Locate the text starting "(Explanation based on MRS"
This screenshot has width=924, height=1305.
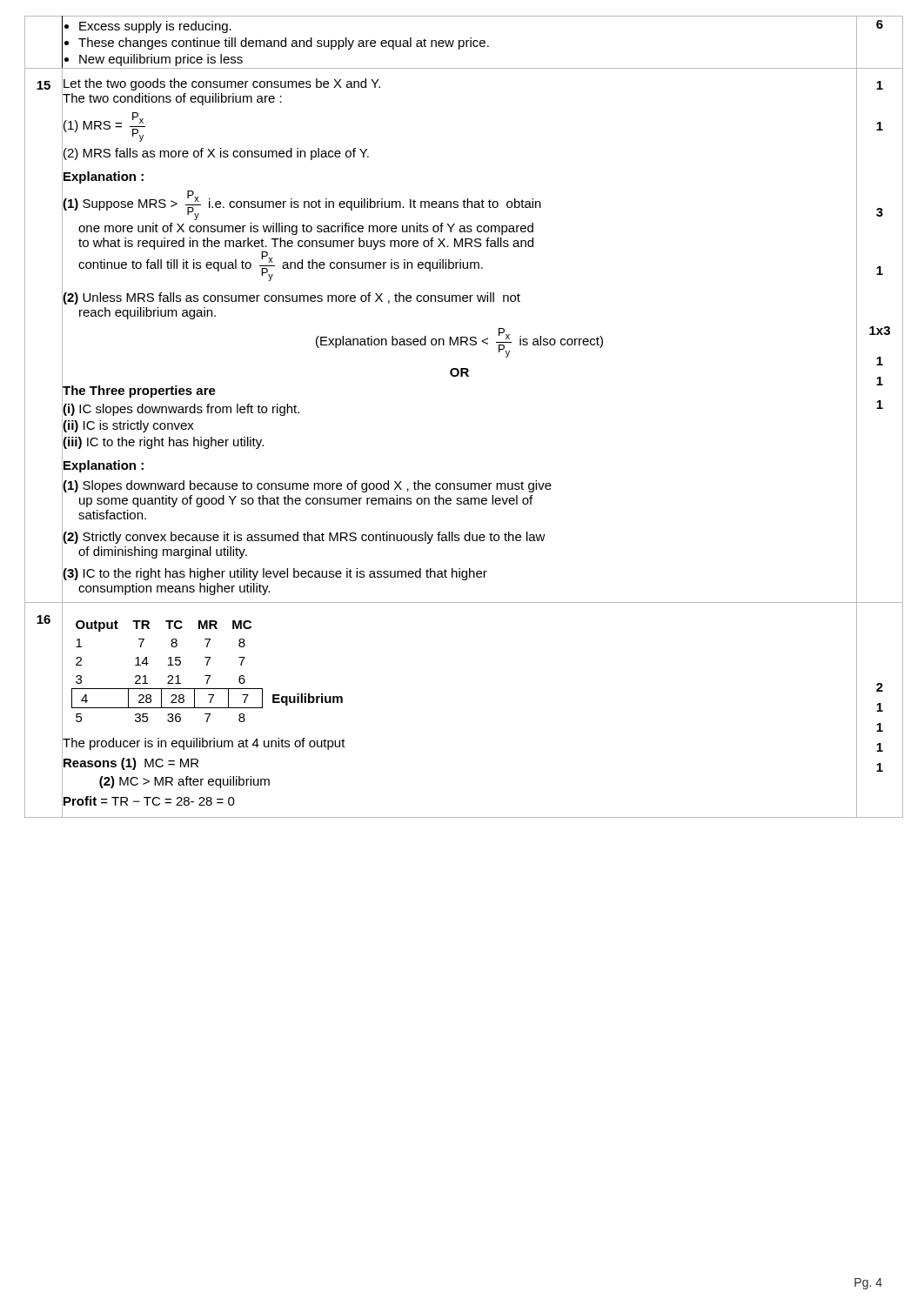point(459,342)
